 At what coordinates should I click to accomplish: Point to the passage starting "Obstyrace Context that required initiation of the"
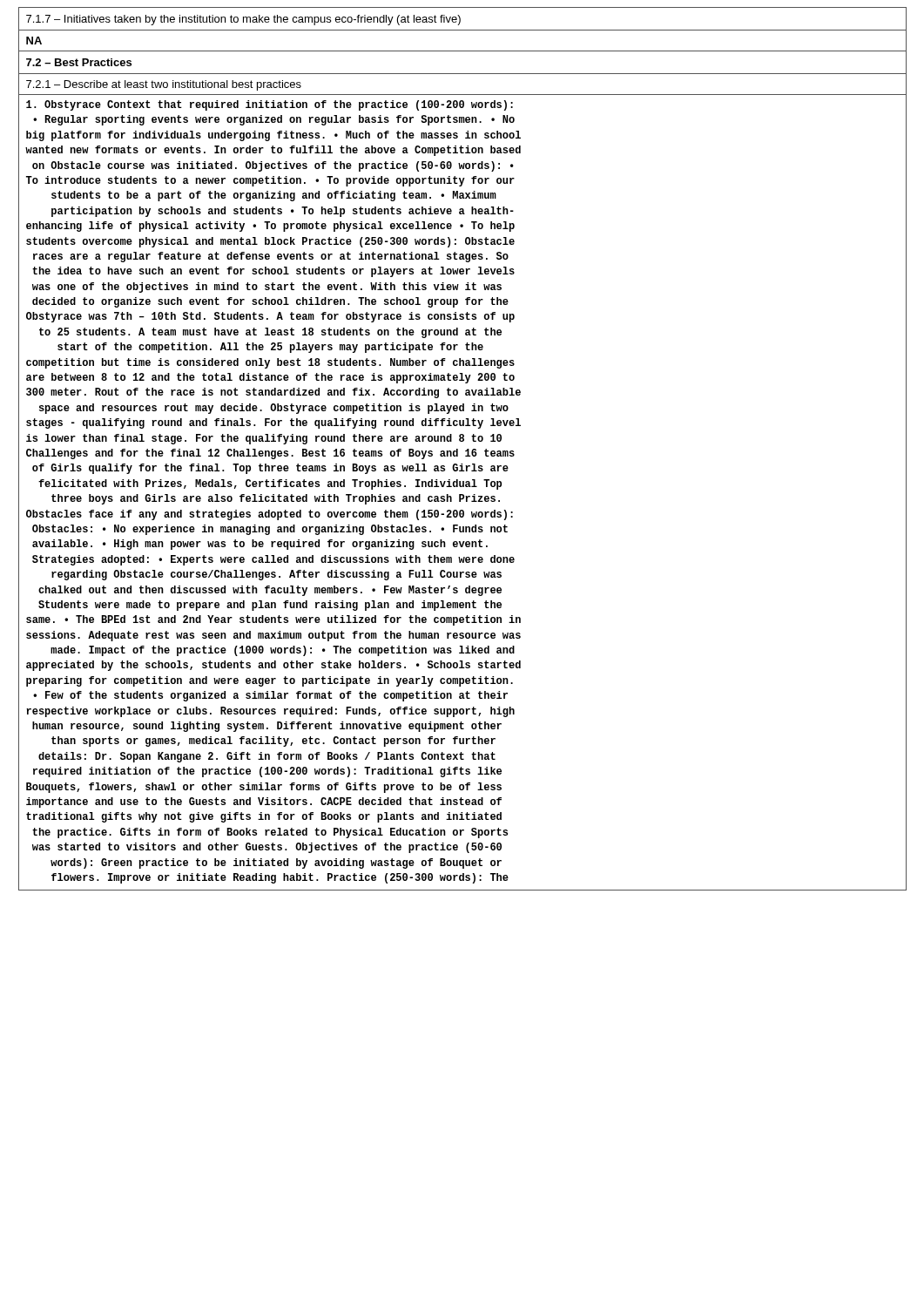click(273, 492)
